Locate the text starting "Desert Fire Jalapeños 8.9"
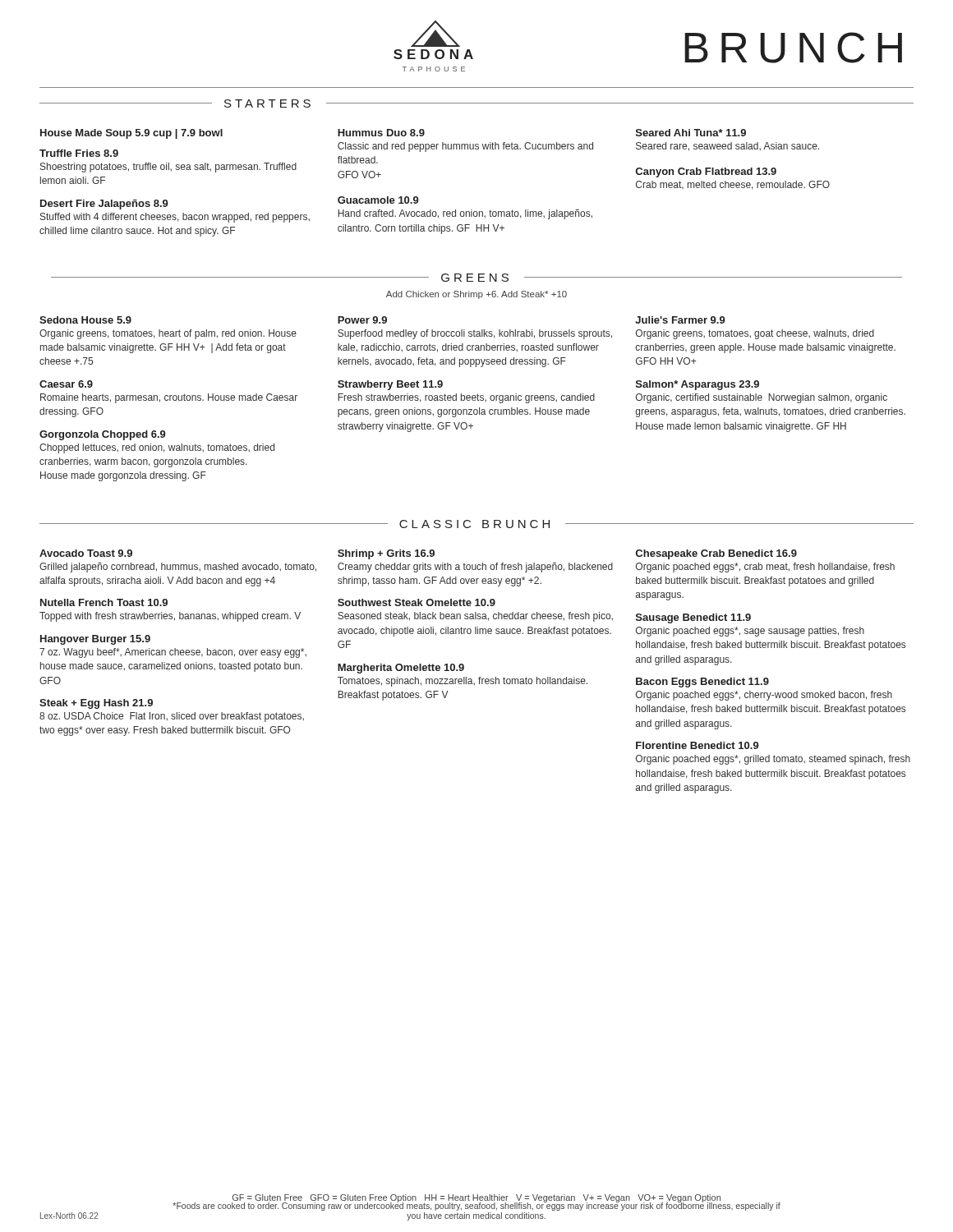 (179, 218)
